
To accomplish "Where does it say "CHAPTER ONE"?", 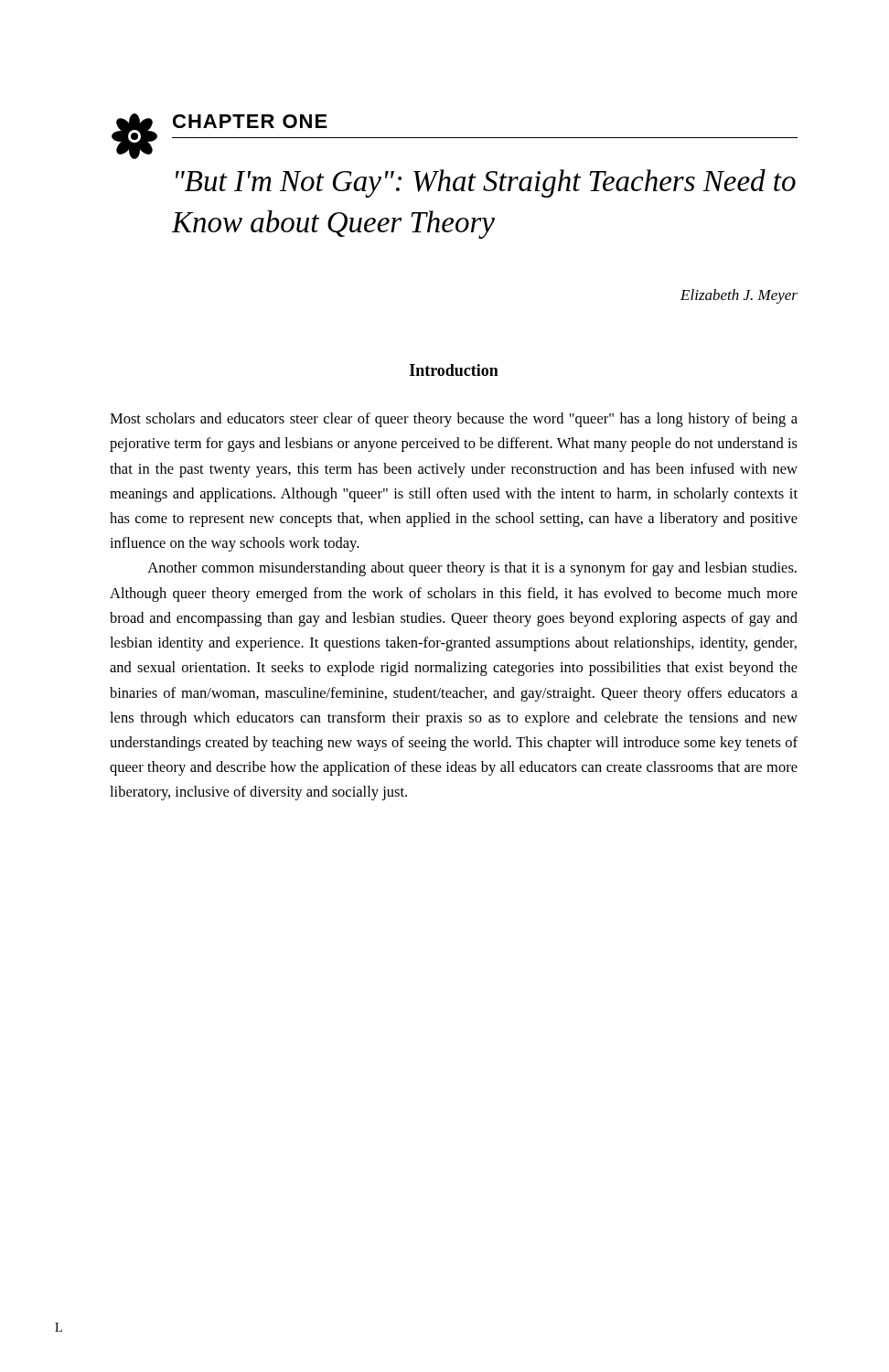I will (x=454, y=135).
